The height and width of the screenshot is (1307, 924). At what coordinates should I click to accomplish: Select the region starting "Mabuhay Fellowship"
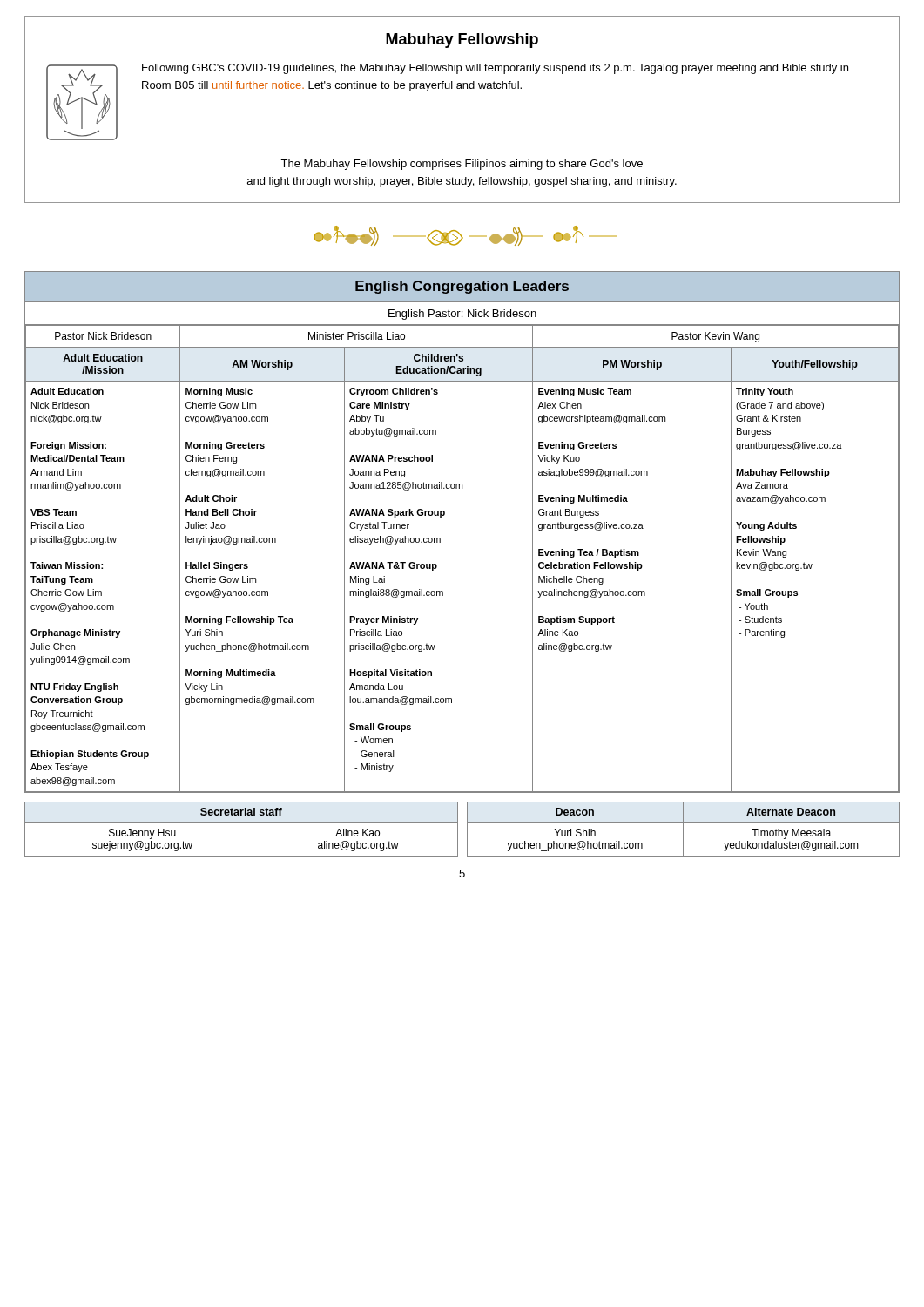click(x=462, y=39)
